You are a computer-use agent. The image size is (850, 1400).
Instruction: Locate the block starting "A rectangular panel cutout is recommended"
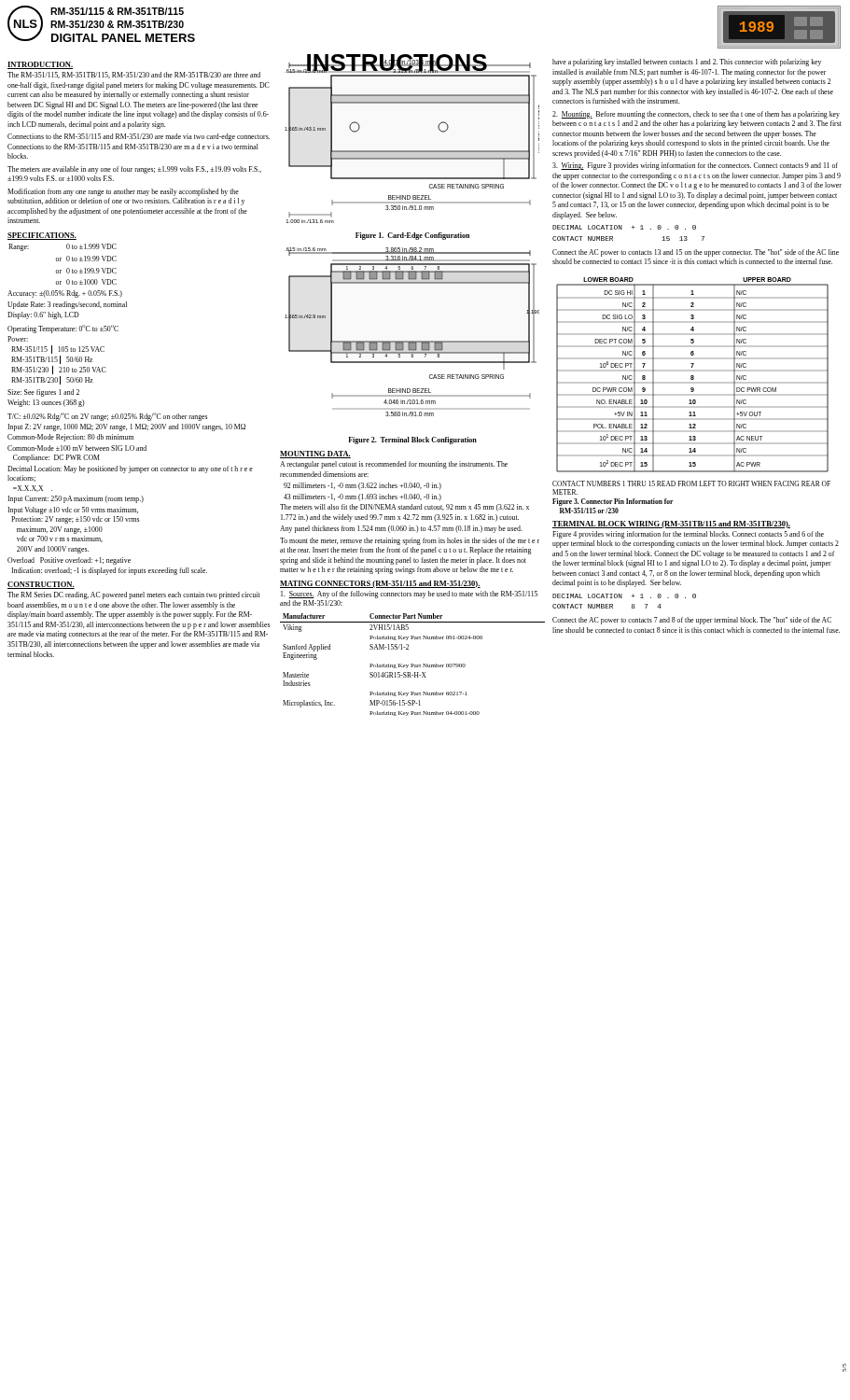click(x=394, y=469)
